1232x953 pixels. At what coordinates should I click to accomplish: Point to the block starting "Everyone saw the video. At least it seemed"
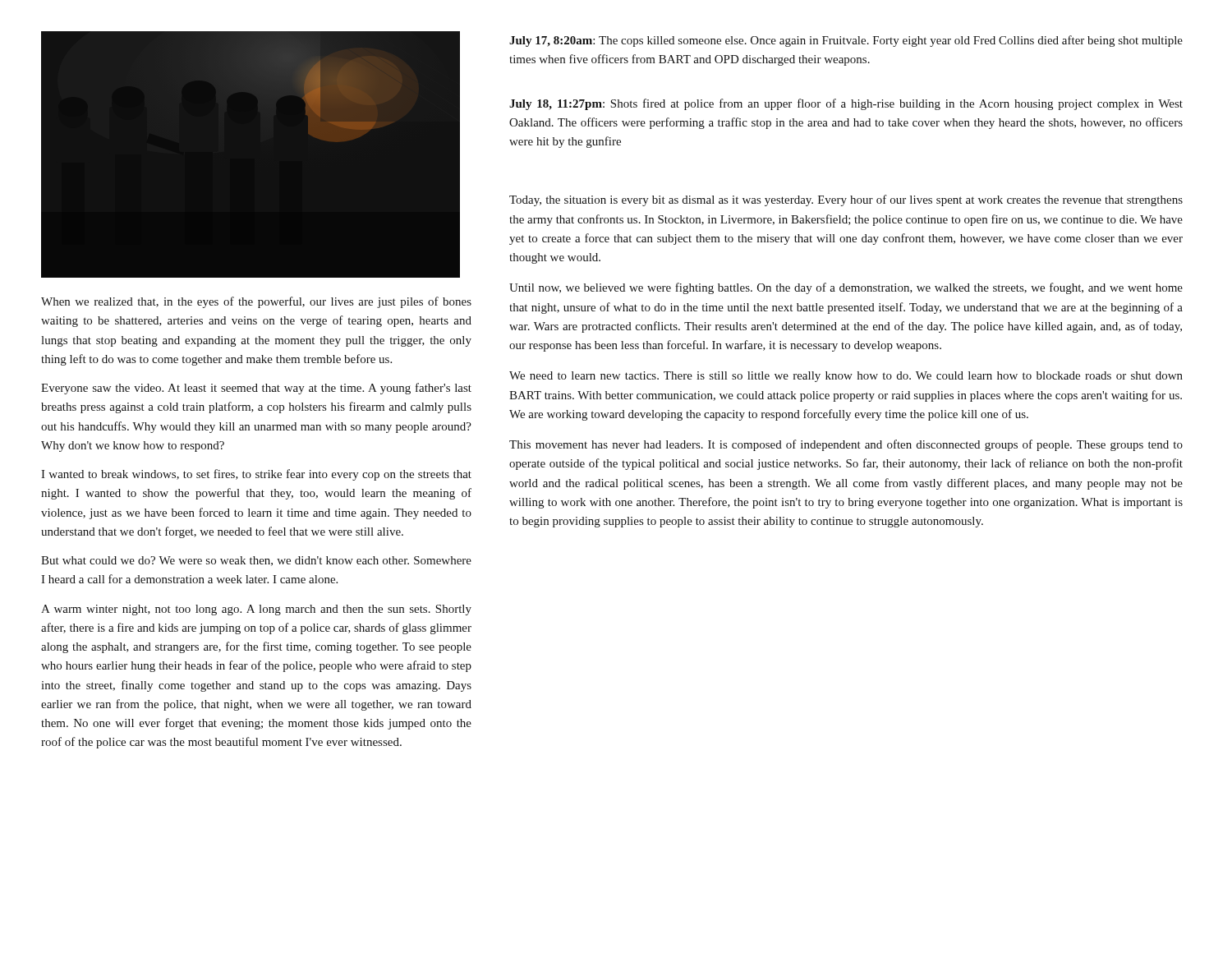(256, 417)
